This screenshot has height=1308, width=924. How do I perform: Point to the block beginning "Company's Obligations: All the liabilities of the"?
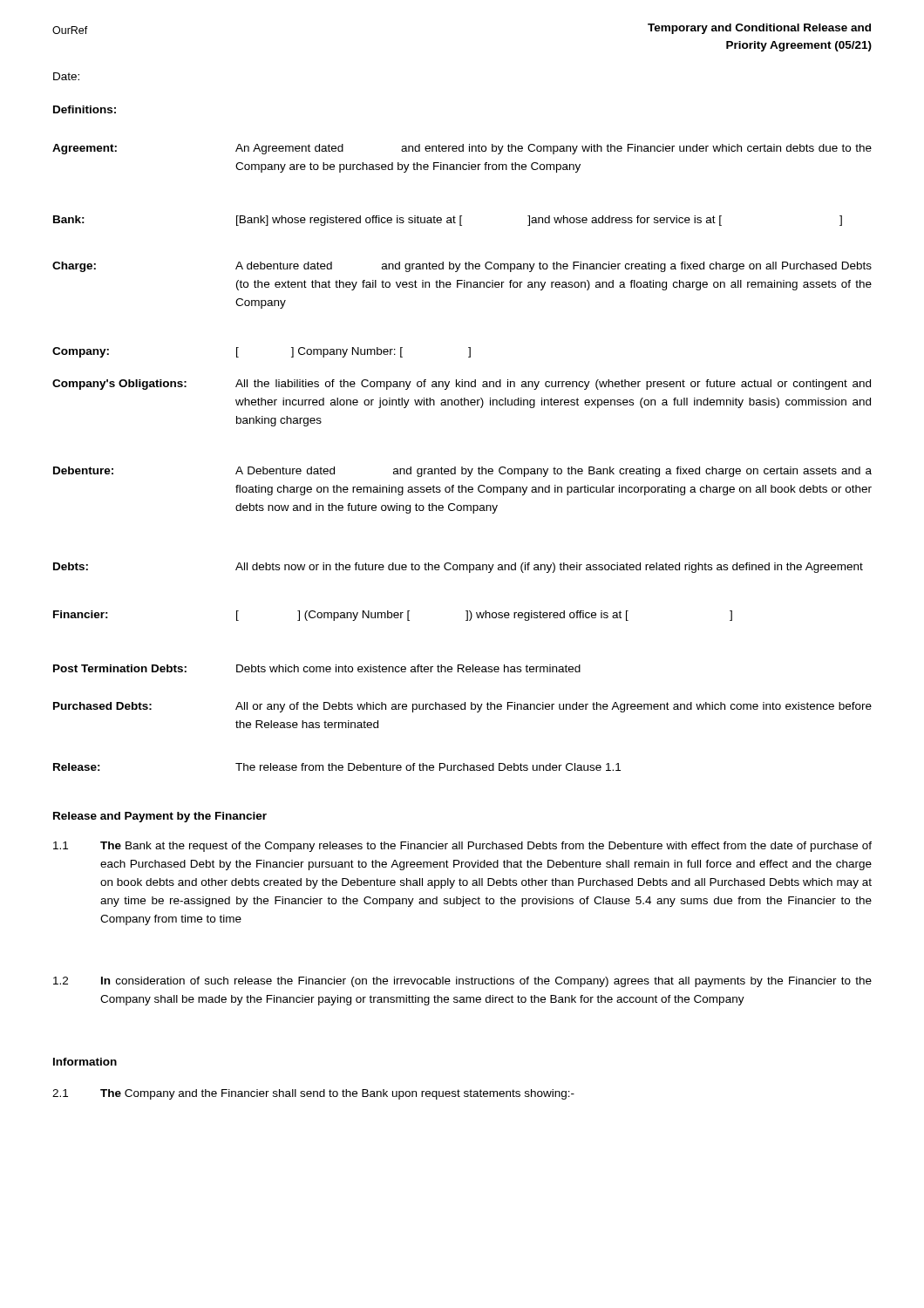(462, 402)
